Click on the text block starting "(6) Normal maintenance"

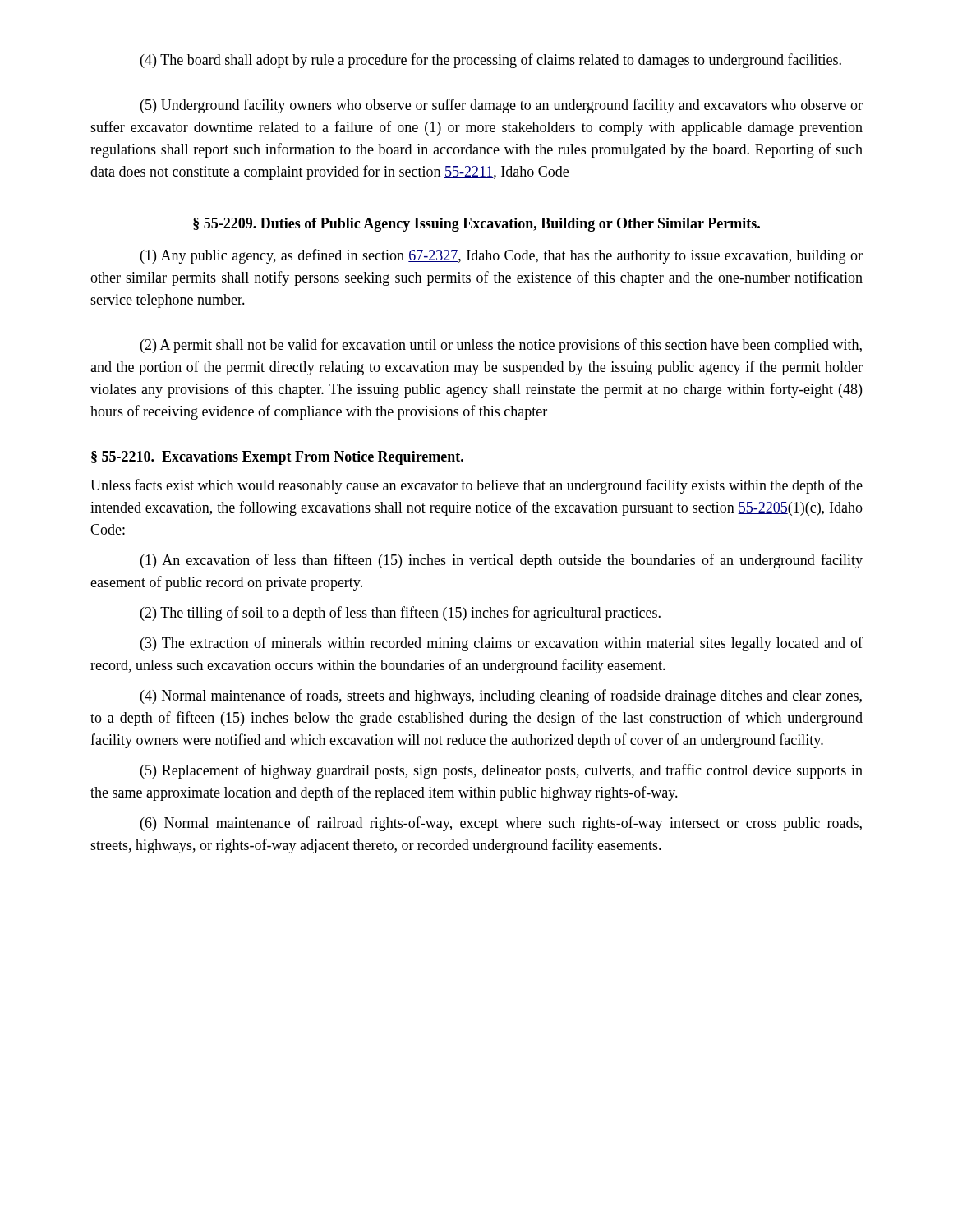476,834
